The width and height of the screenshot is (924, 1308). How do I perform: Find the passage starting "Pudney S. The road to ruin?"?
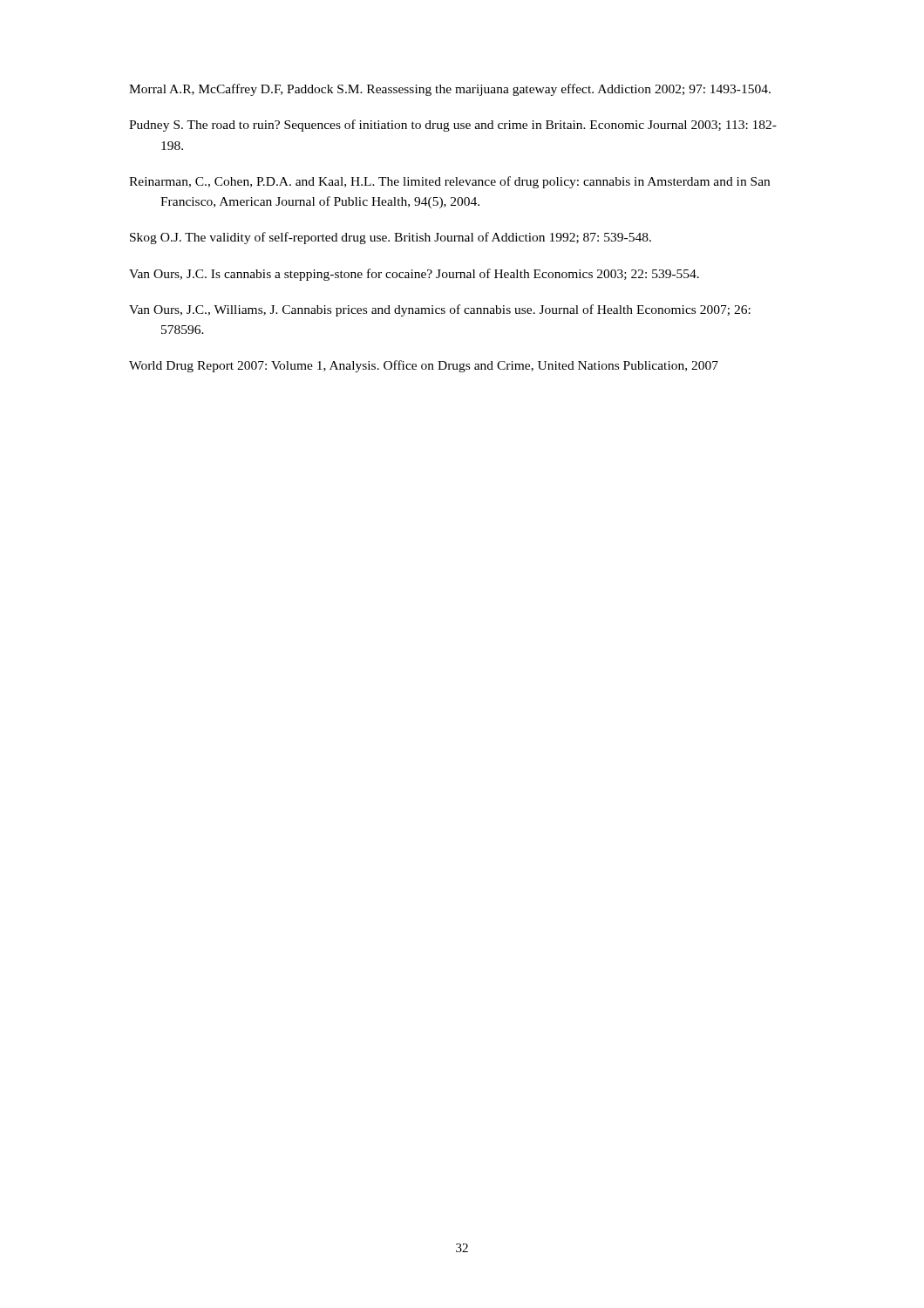(453, 135)
